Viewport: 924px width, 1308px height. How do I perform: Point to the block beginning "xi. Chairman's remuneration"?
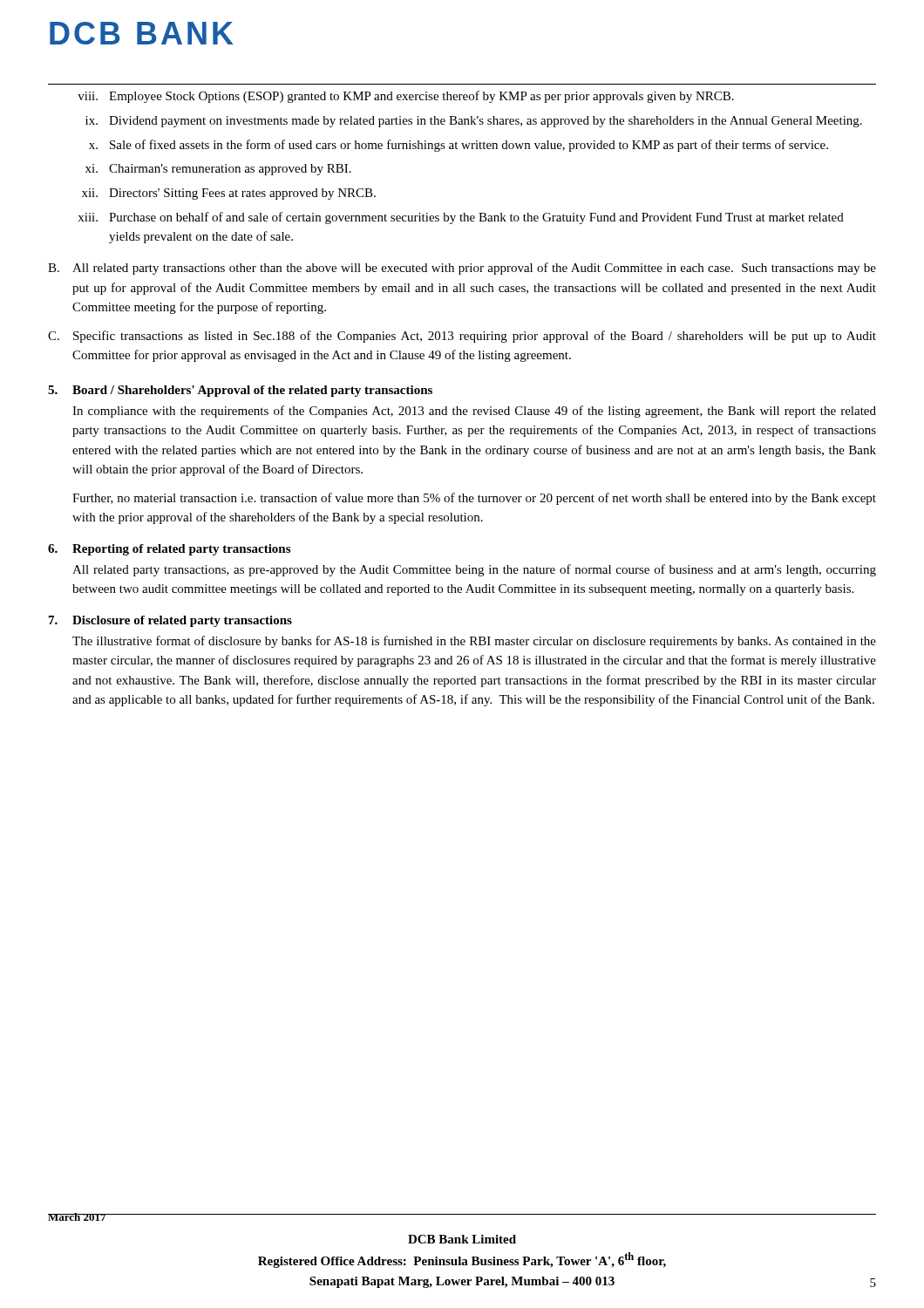click(x=218, y=170)
